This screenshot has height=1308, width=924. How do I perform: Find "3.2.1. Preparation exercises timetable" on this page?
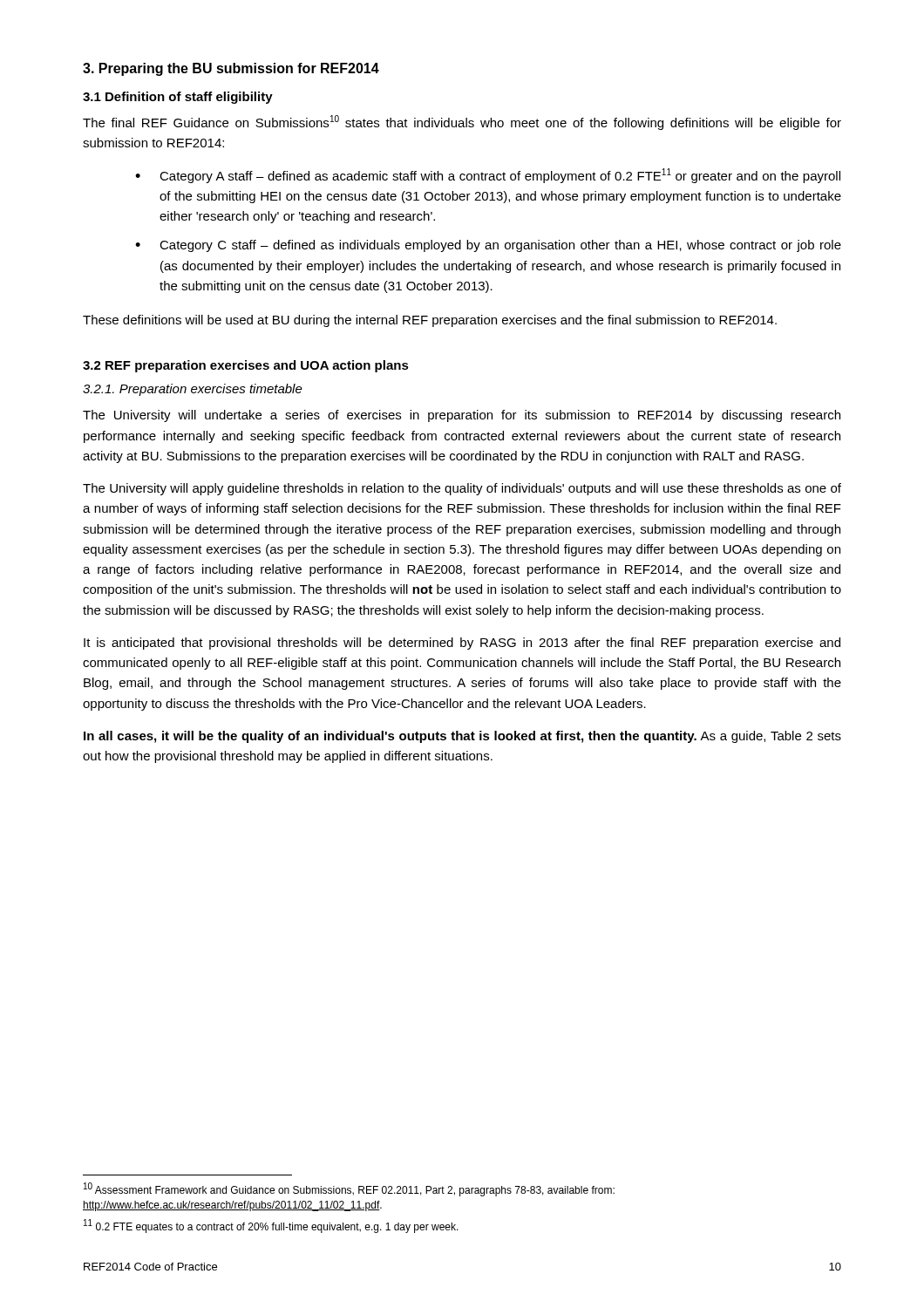(x=193, y=389)
